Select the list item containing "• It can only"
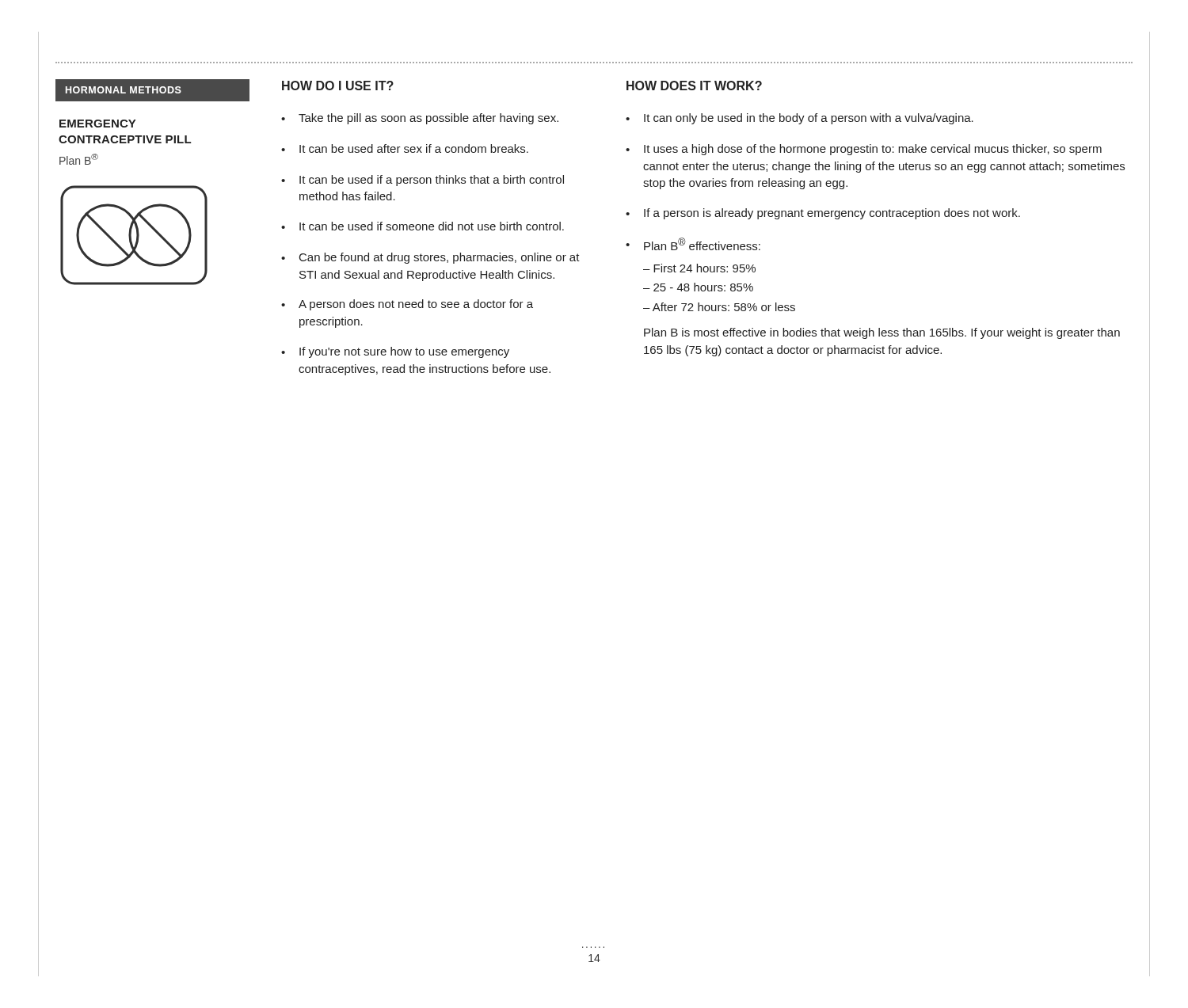 coord(879,118)
